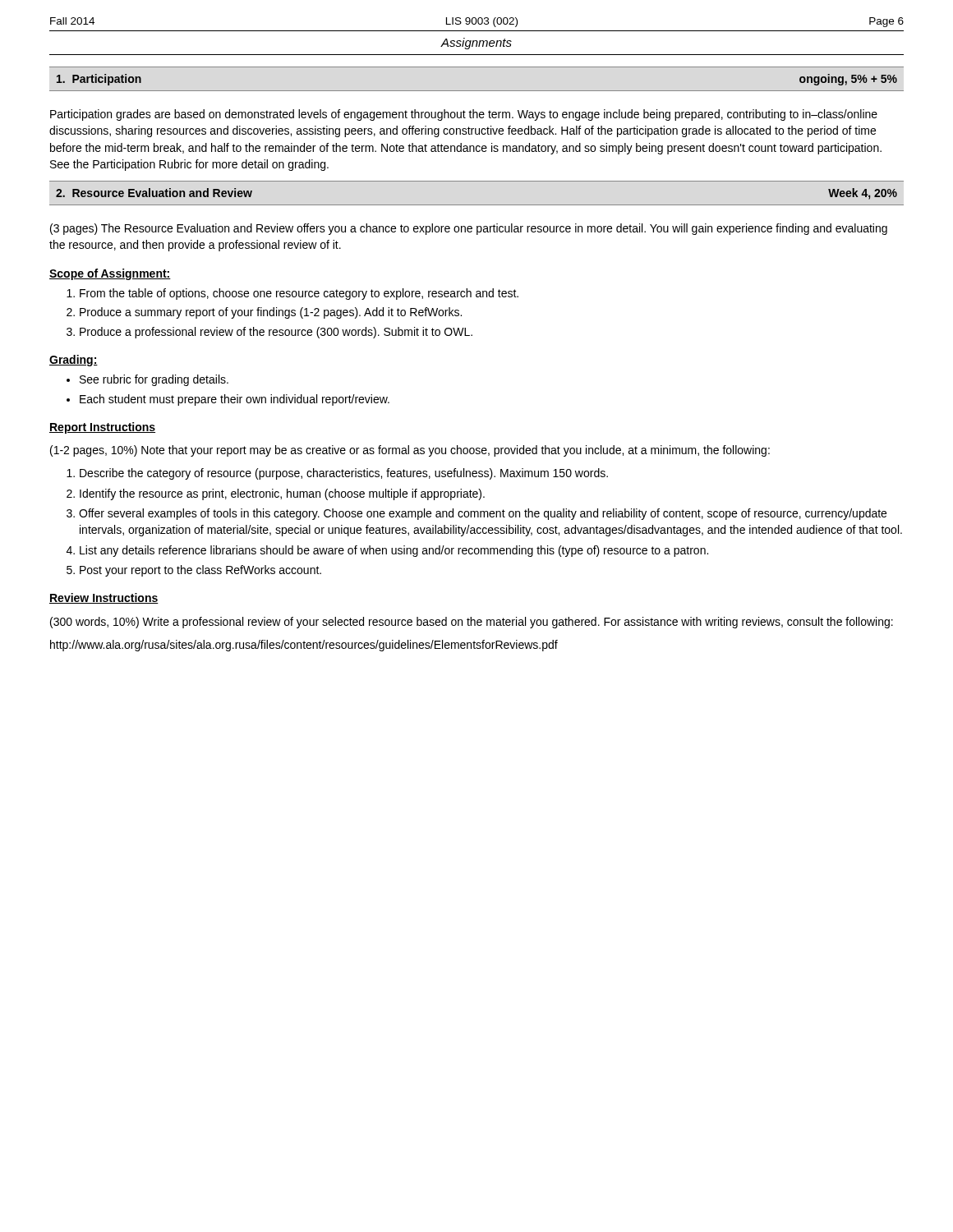Point to the block beginning "List any details reference librarians should be aware"
The image size is (953, 1232).
pyautogui.click(x=394, y=550)
